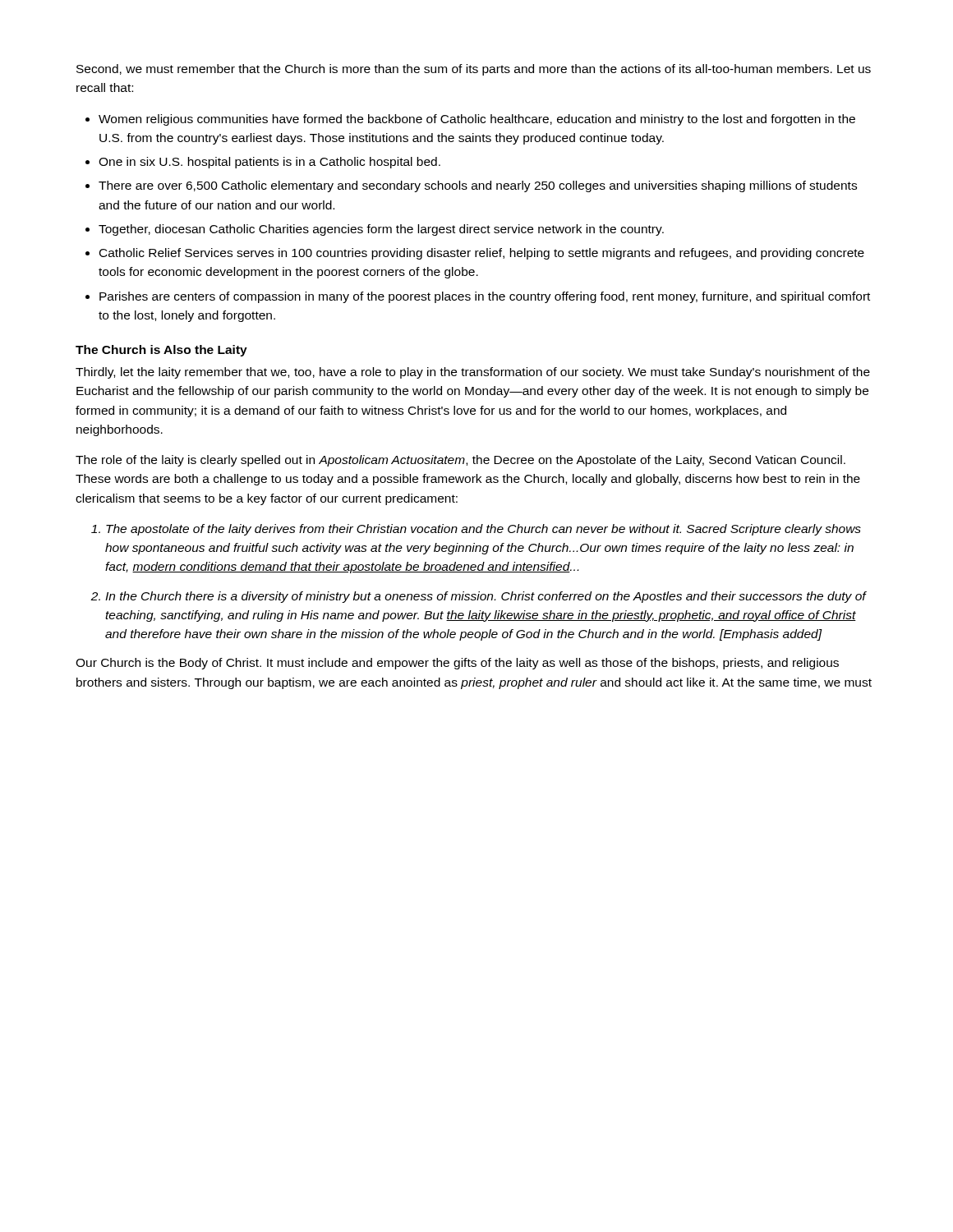Screen dimensions: 1232x953
Task: Where is the passage that starts "One in six U.S."?
Action: pos(270,161)
